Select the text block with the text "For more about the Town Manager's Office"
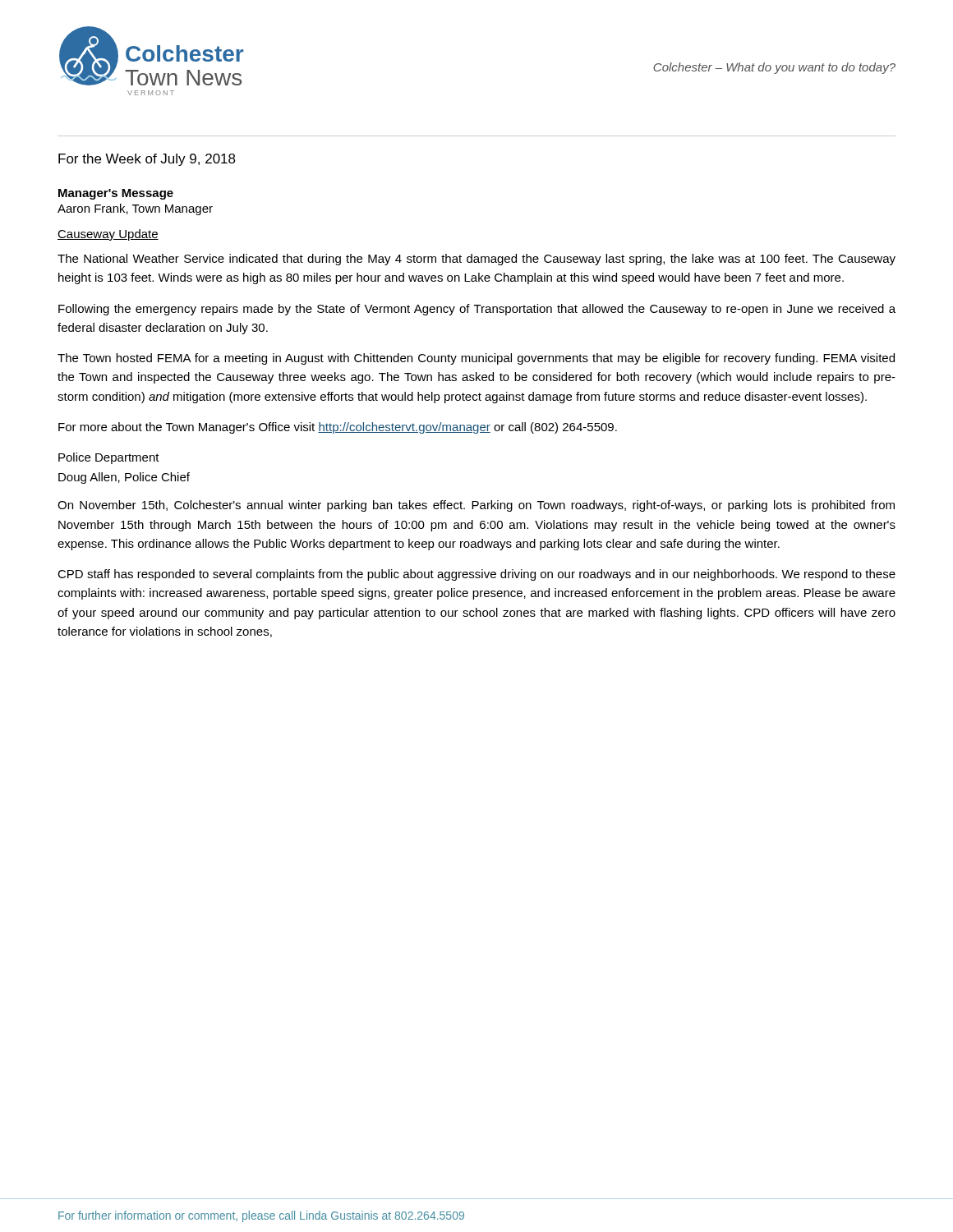This screenshot has height=1232, width=953. coord(338,426)
